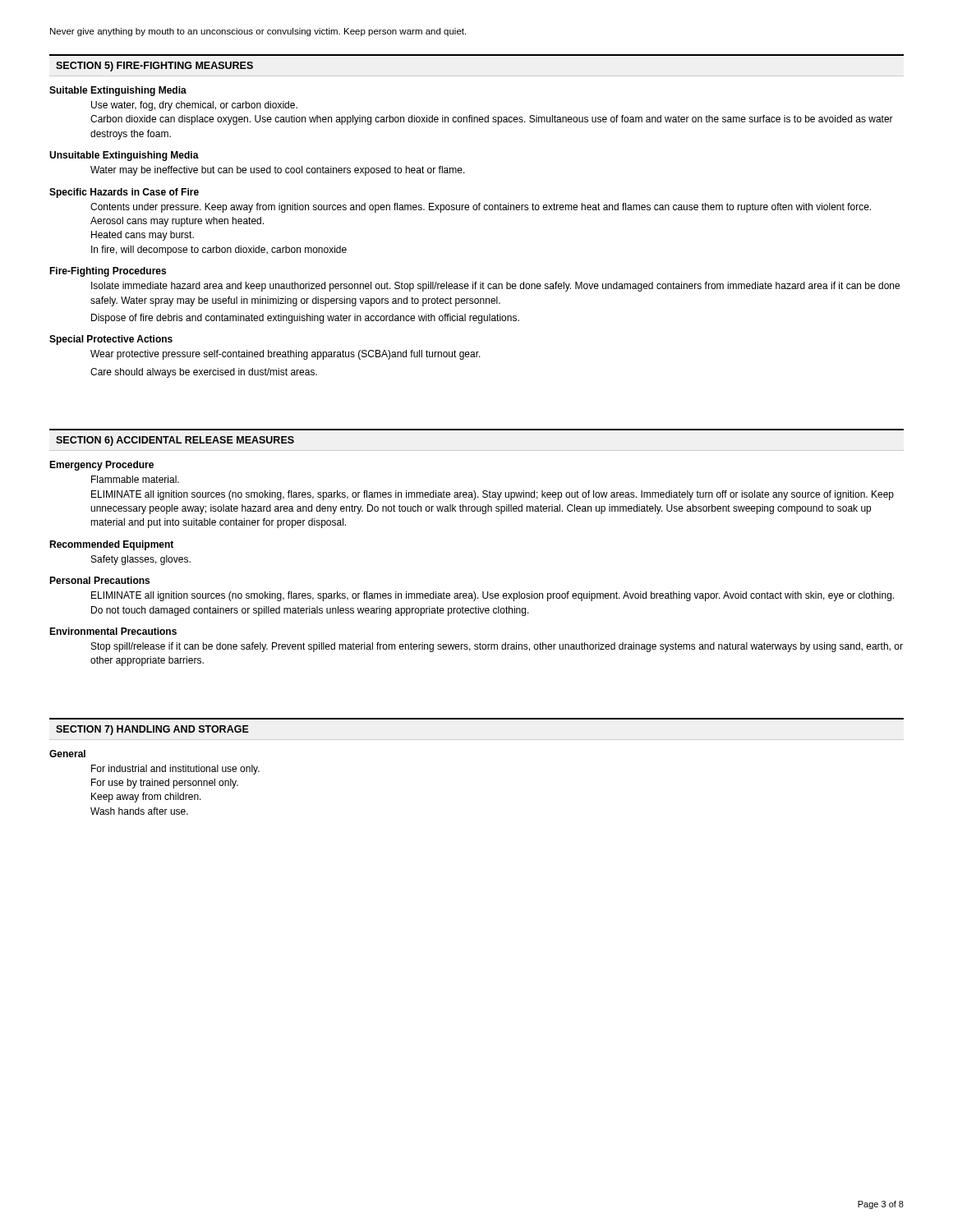Where is the passage that starts "General For industrial and"?
This screenshot has height=1232, width=953.
pos(67,754)
